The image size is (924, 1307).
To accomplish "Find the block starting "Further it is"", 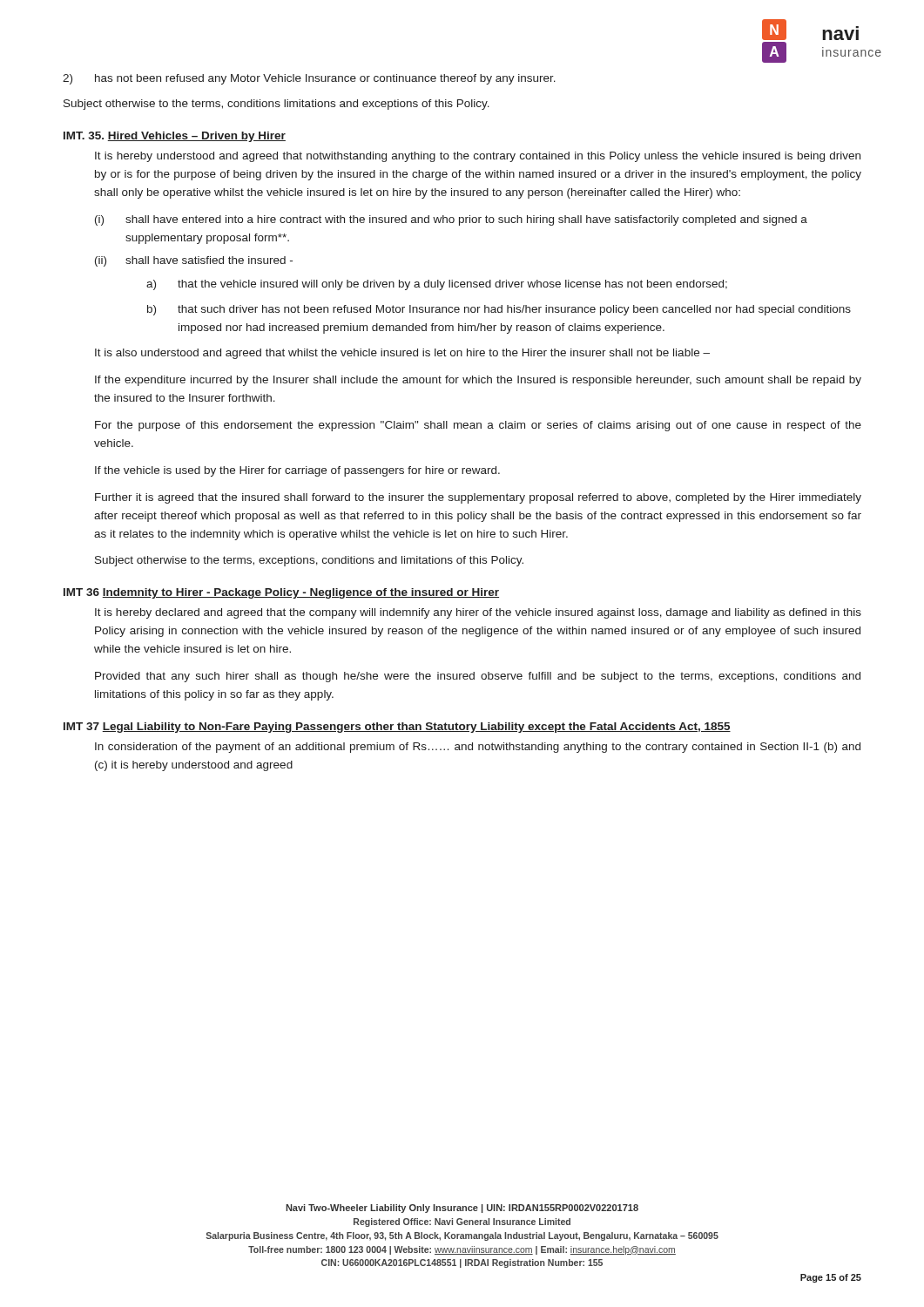I will 478,515.
